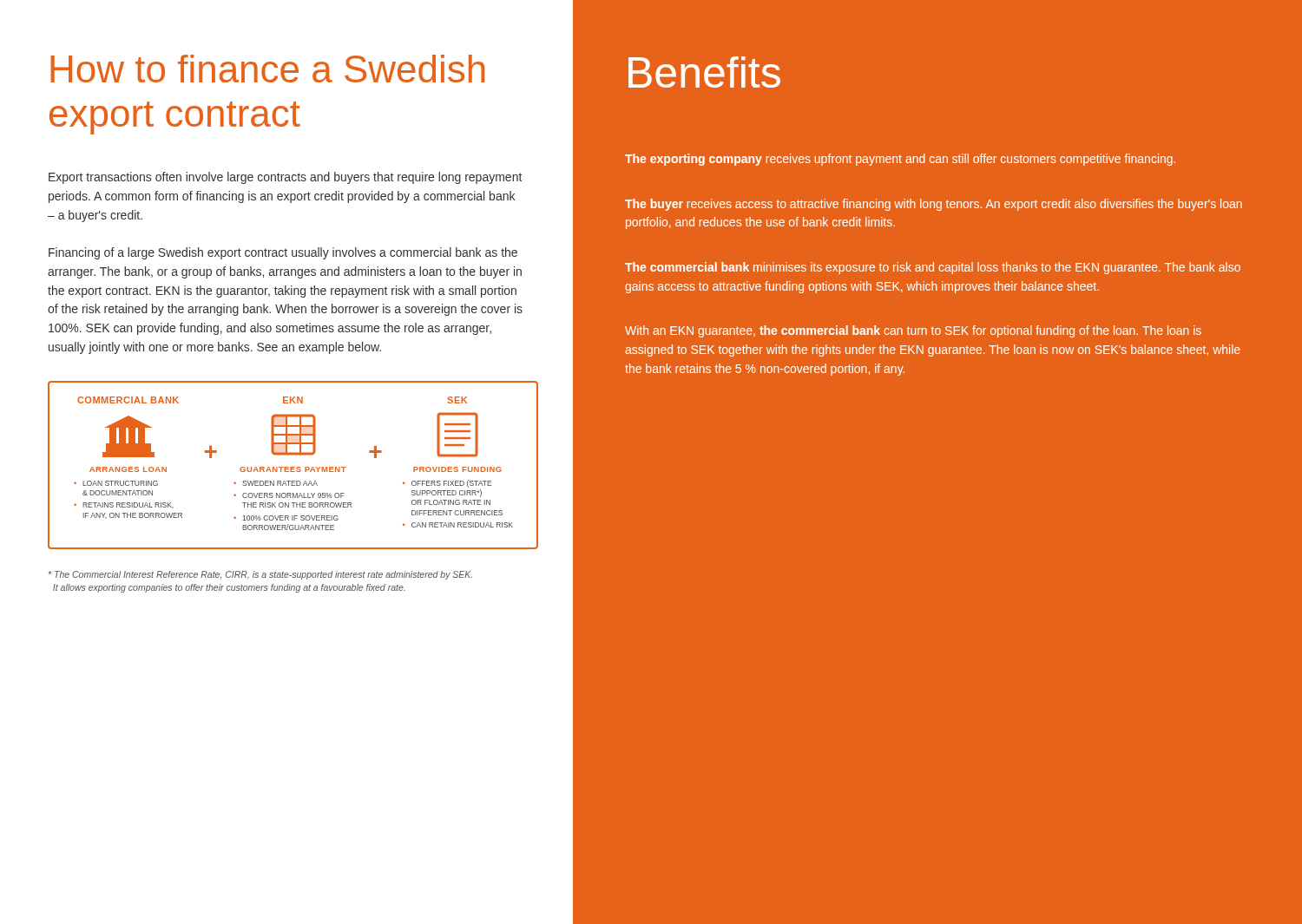Point to the block beginning "The exporting company receives upfront payment"
Viewport: 1302px width, 924px height.
(x=937, y=264)
